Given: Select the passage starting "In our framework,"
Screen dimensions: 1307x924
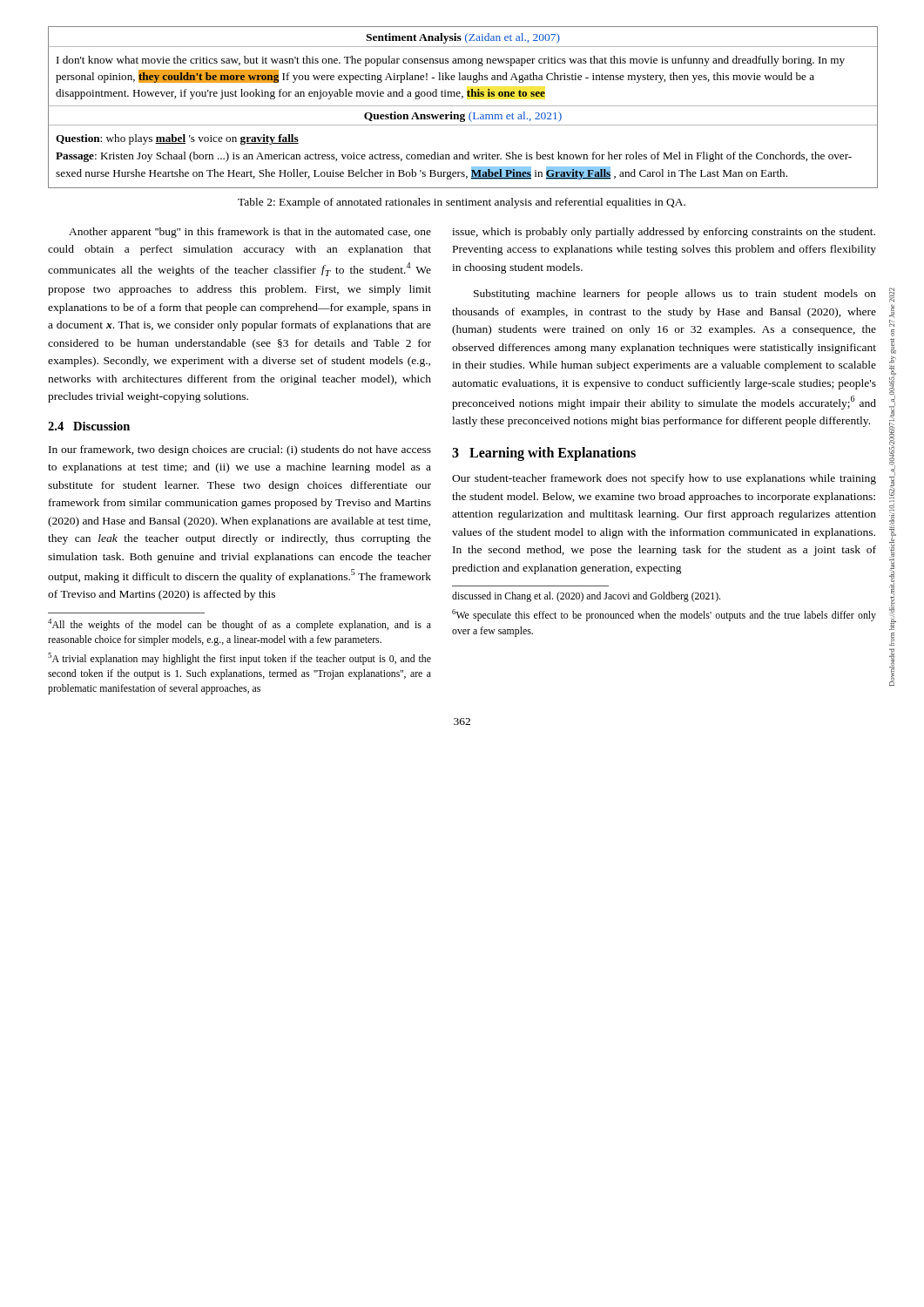Looking at the screenshot, I should click(x=239, y=522).
